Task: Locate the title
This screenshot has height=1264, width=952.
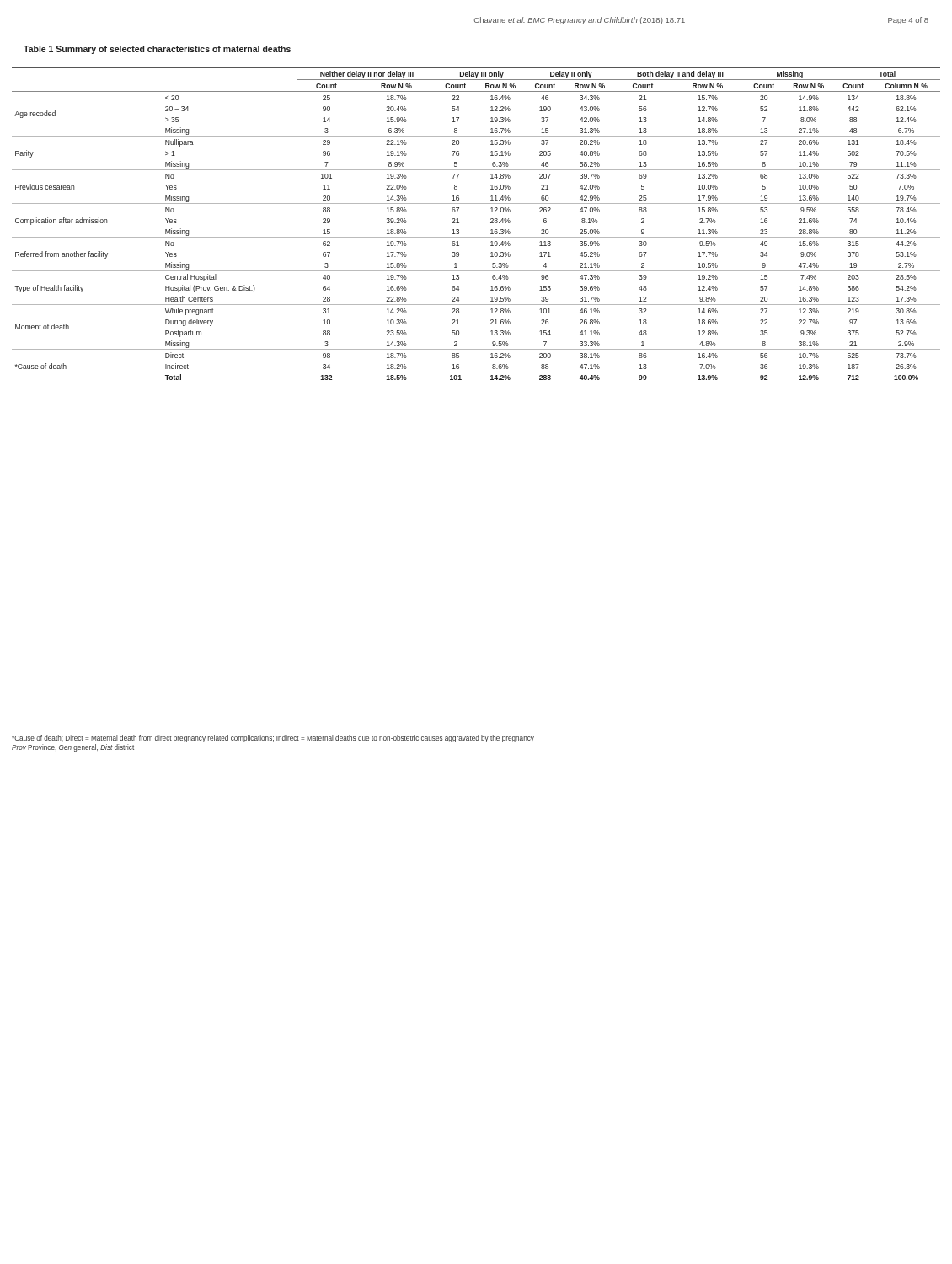Action: coord(157,49)
